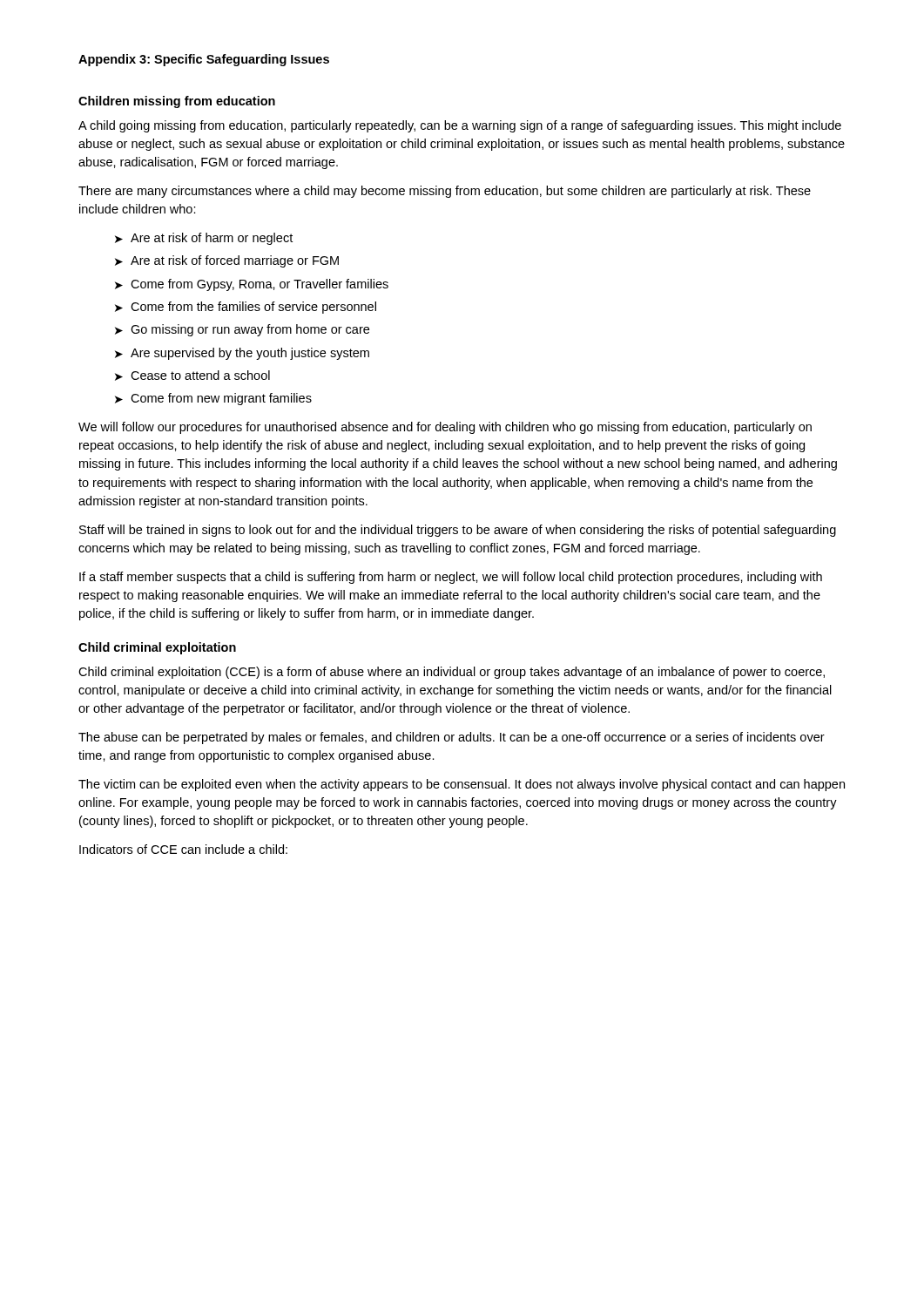Screen dimensions: 1307x924
Task: Click on the text block containing "If a staff member suspects that"
Action: pyautogui.click(x=450, y=595)
